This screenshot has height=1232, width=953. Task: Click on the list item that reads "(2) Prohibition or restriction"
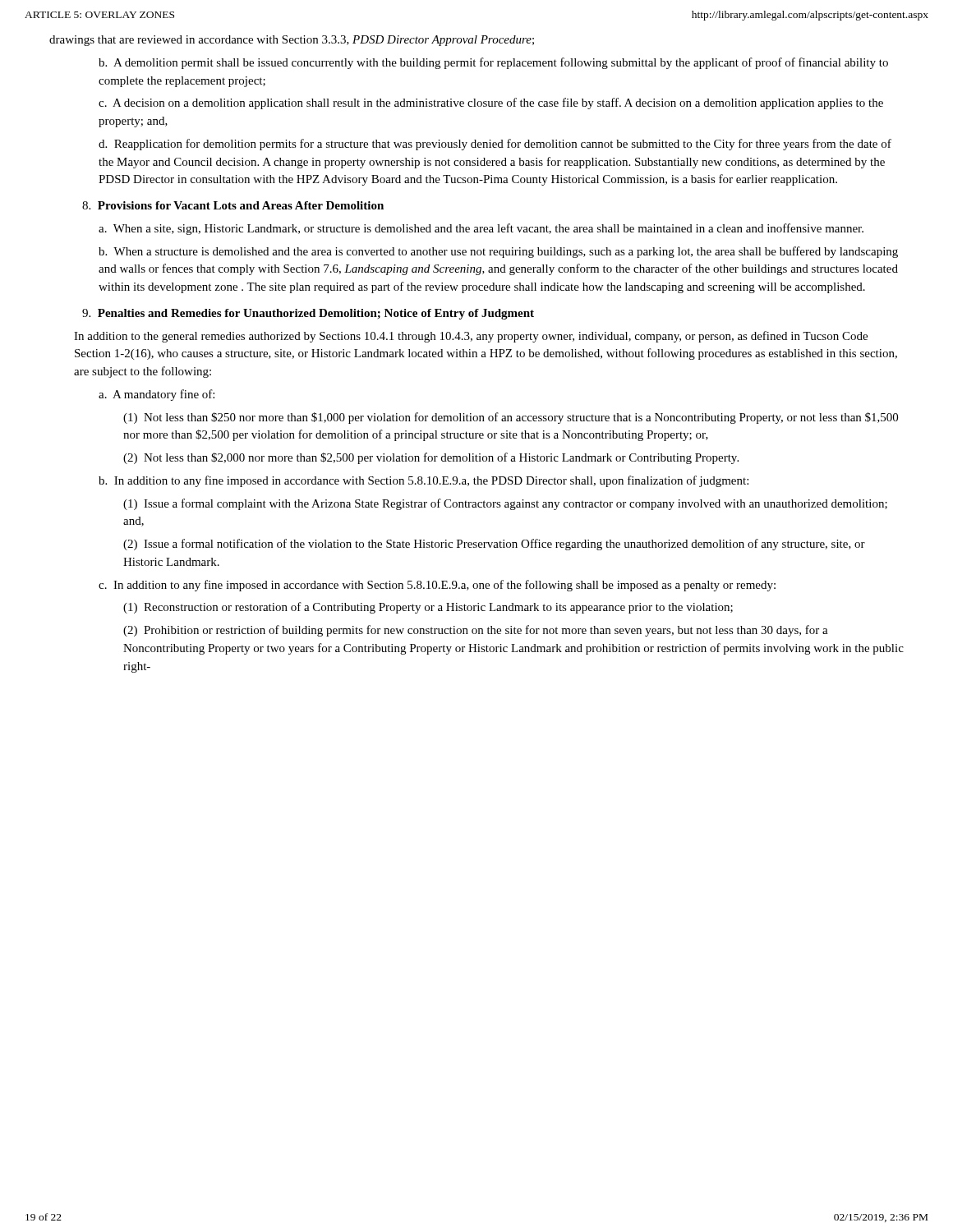(513, 648)
